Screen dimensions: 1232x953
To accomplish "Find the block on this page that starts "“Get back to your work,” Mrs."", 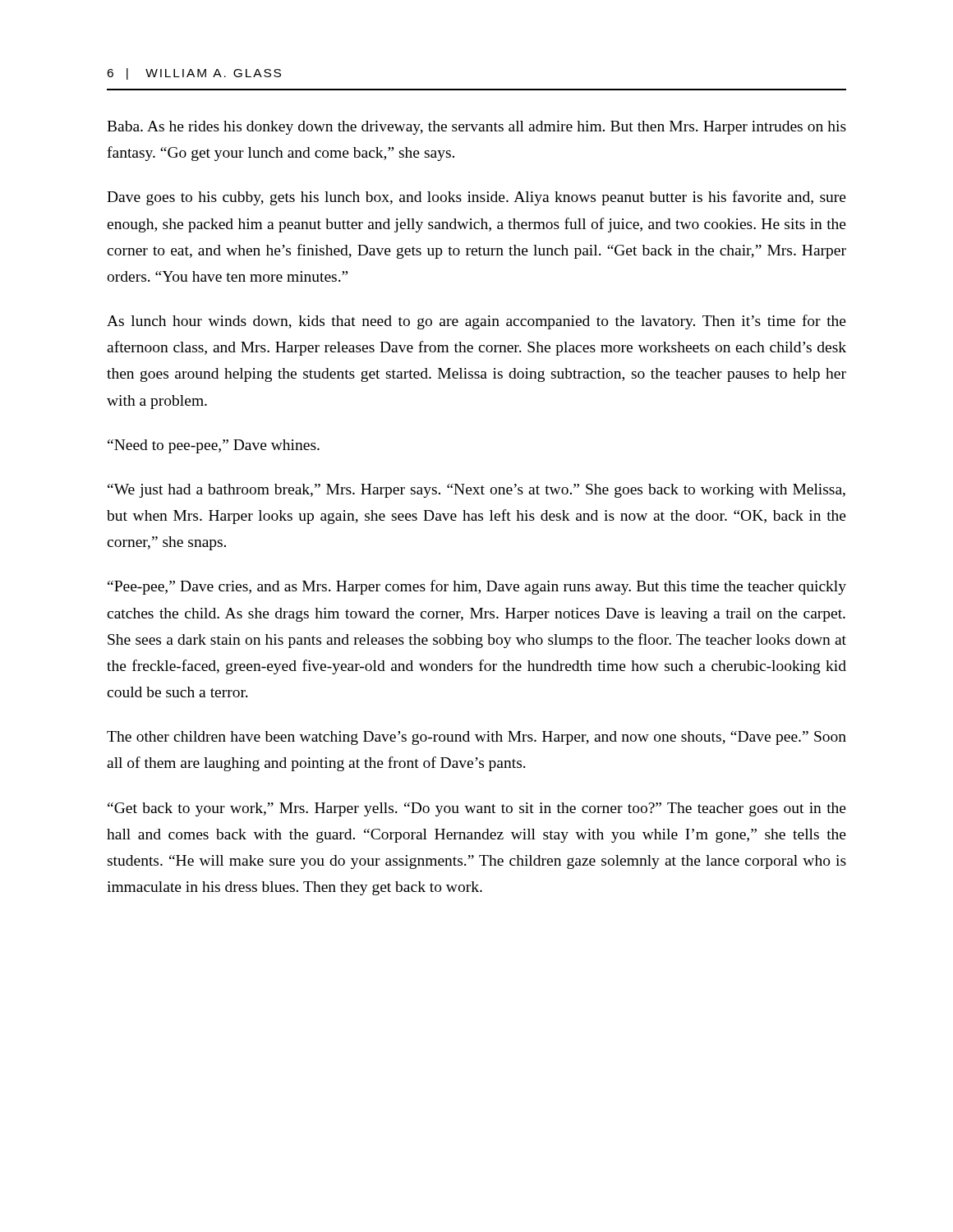I will tap(476, 847).
